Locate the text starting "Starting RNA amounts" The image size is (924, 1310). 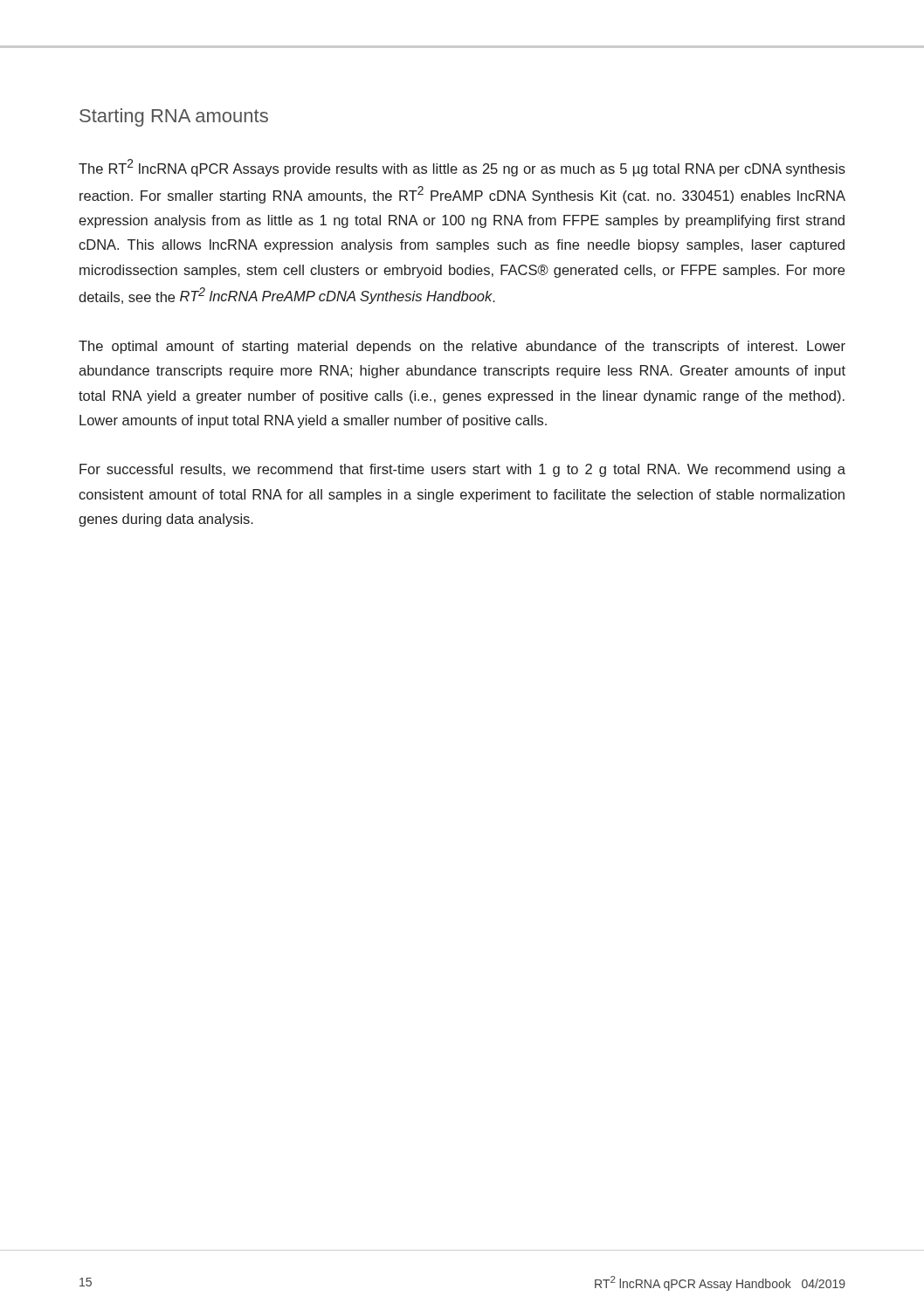pyautogui.click(x=174, y=116)
